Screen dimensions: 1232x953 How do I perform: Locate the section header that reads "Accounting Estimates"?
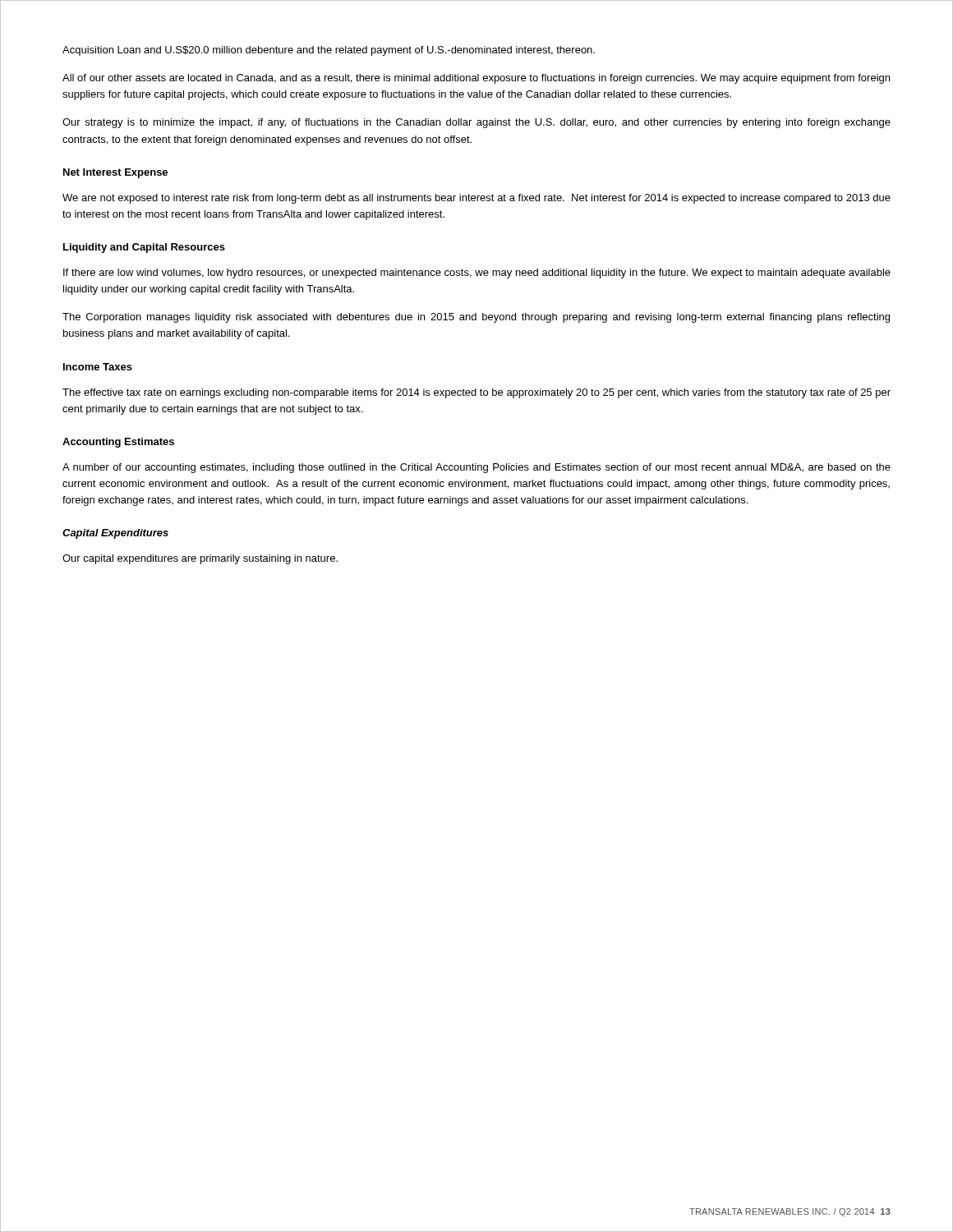119,441
